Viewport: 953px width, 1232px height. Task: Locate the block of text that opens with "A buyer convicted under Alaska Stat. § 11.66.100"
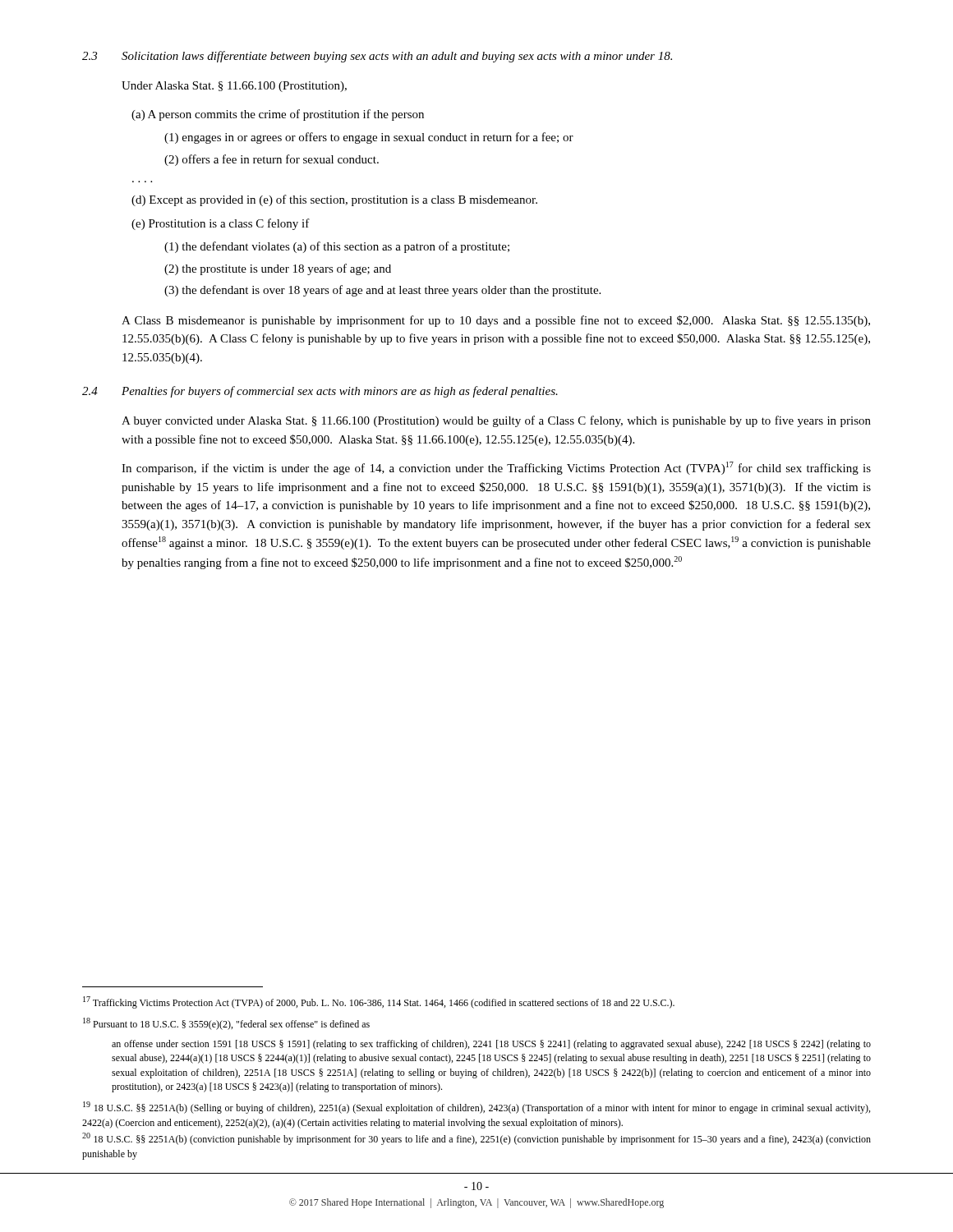[496, 430]
